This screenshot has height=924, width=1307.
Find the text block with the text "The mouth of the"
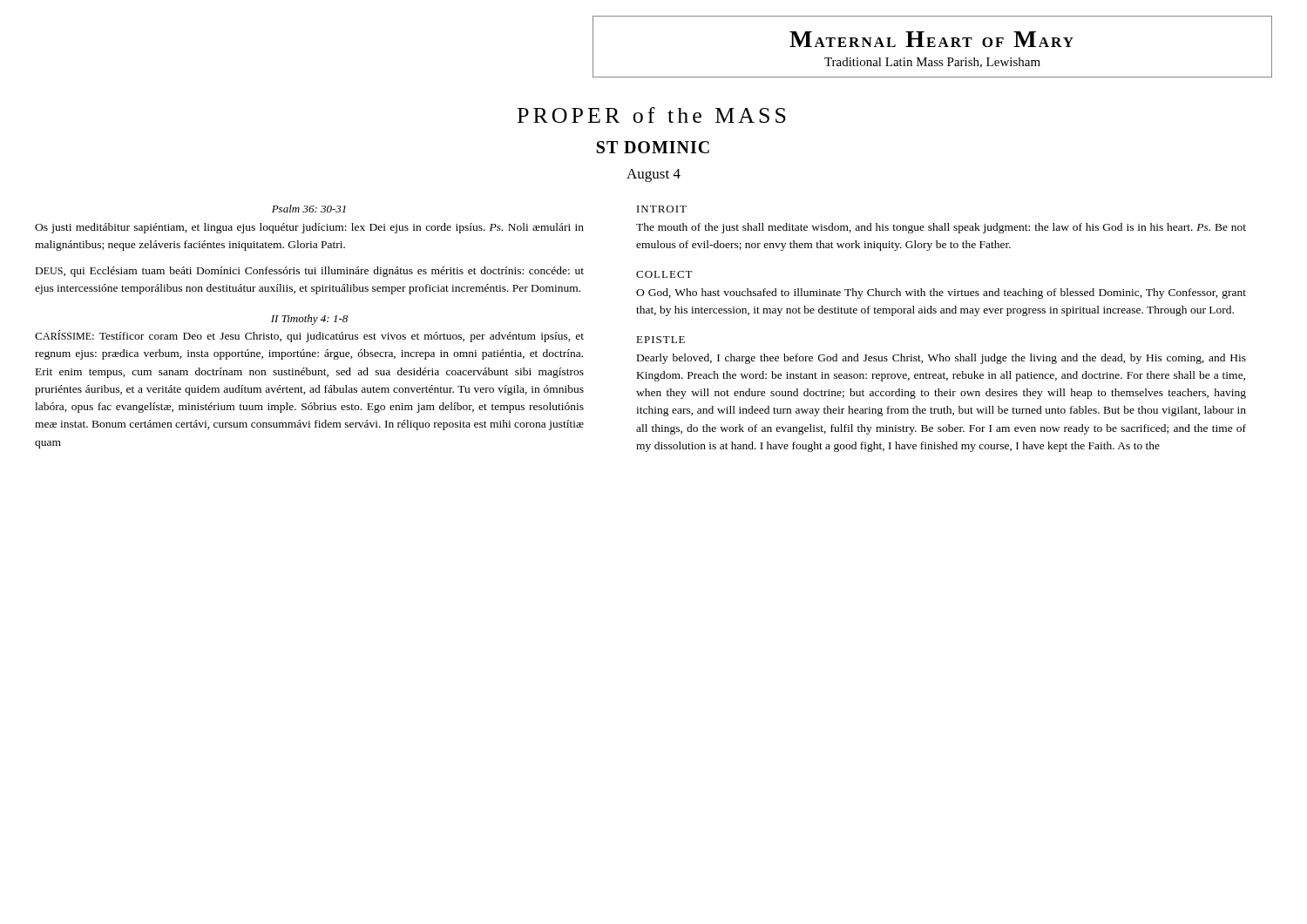click(941, 235)
